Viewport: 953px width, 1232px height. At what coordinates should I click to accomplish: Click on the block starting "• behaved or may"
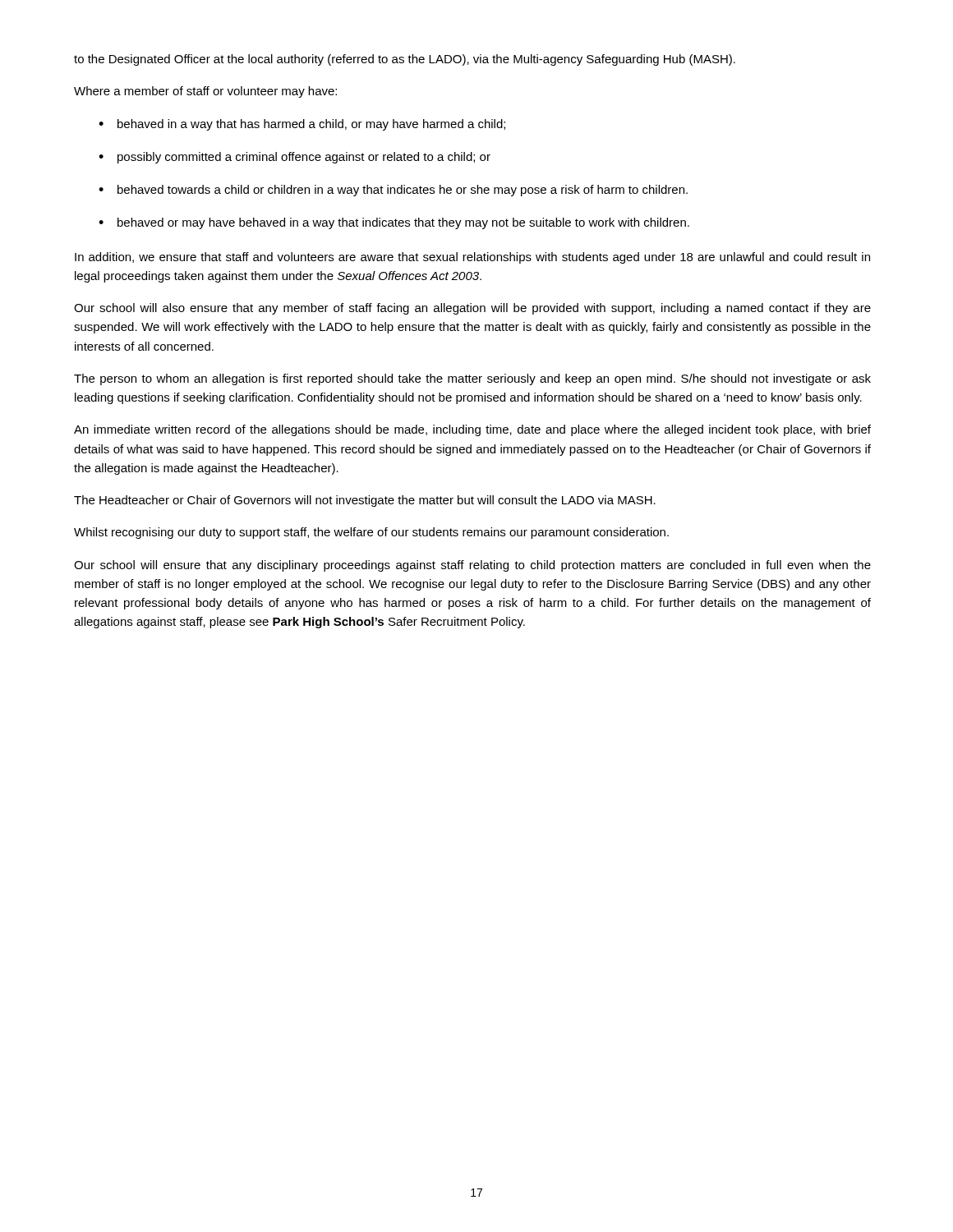[x=485, y=223]
